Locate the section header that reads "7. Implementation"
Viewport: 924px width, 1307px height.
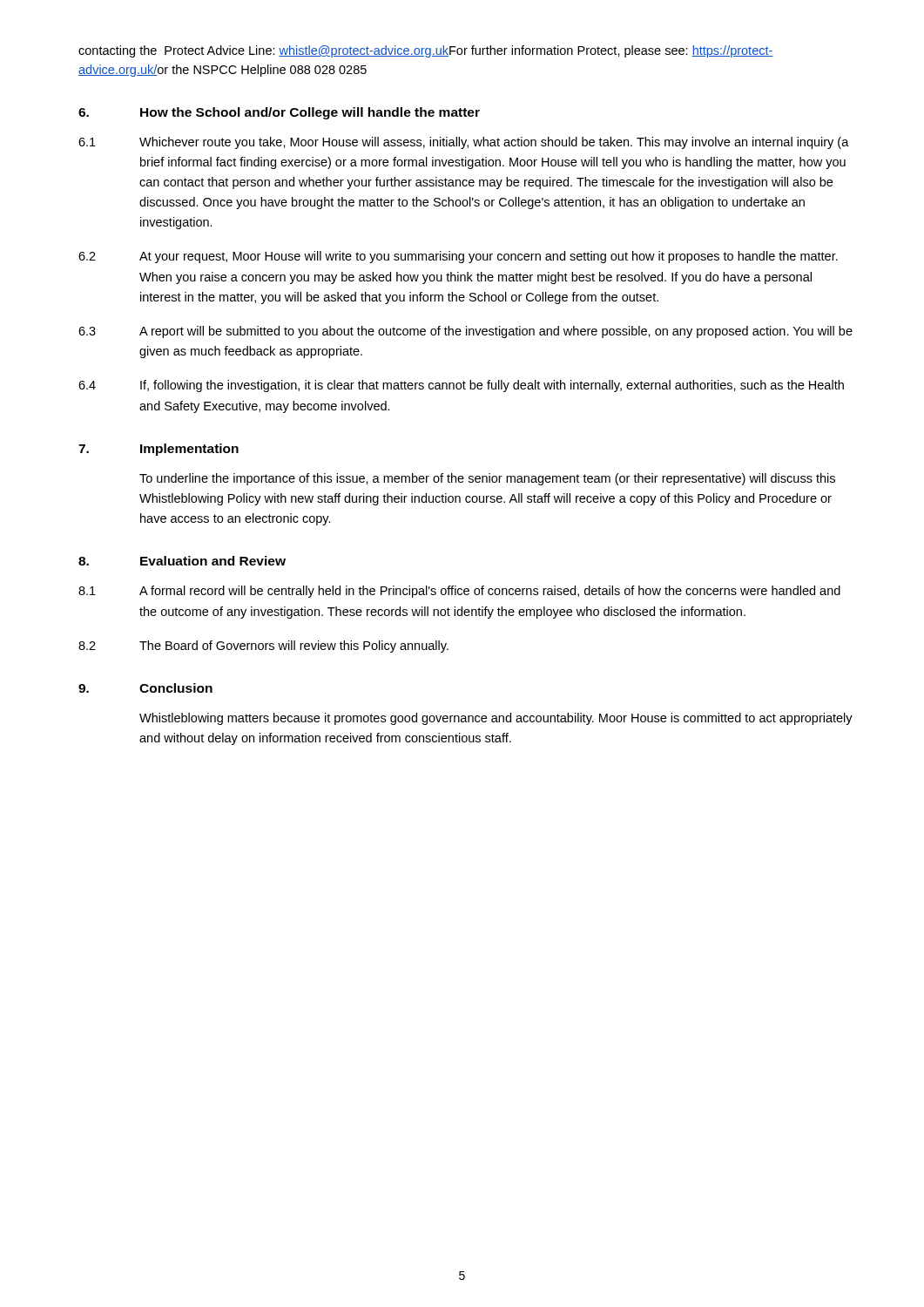159,449
